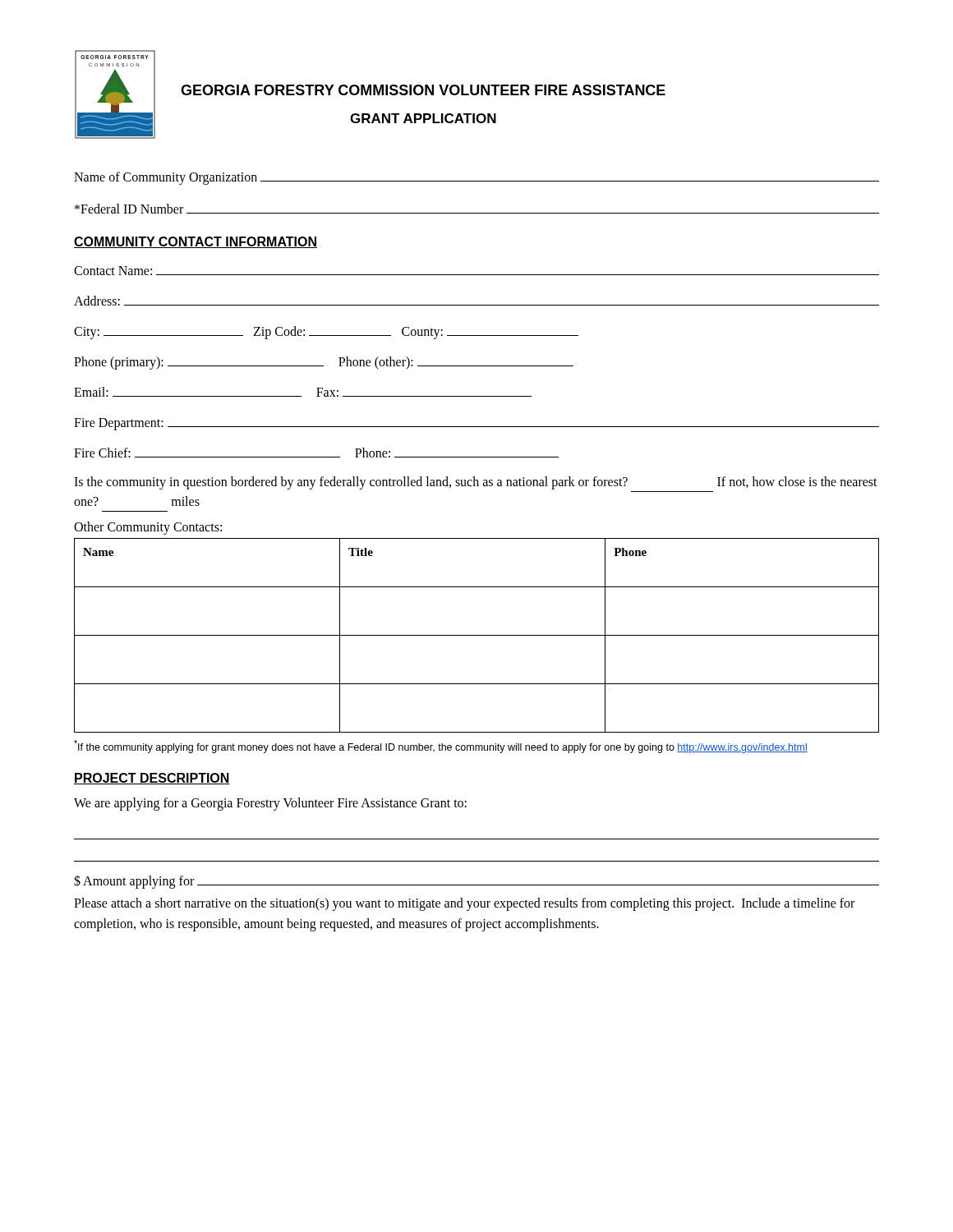Locate the text "Other Community Contacts:"
953x1232 pixels.
pos(148,527)
